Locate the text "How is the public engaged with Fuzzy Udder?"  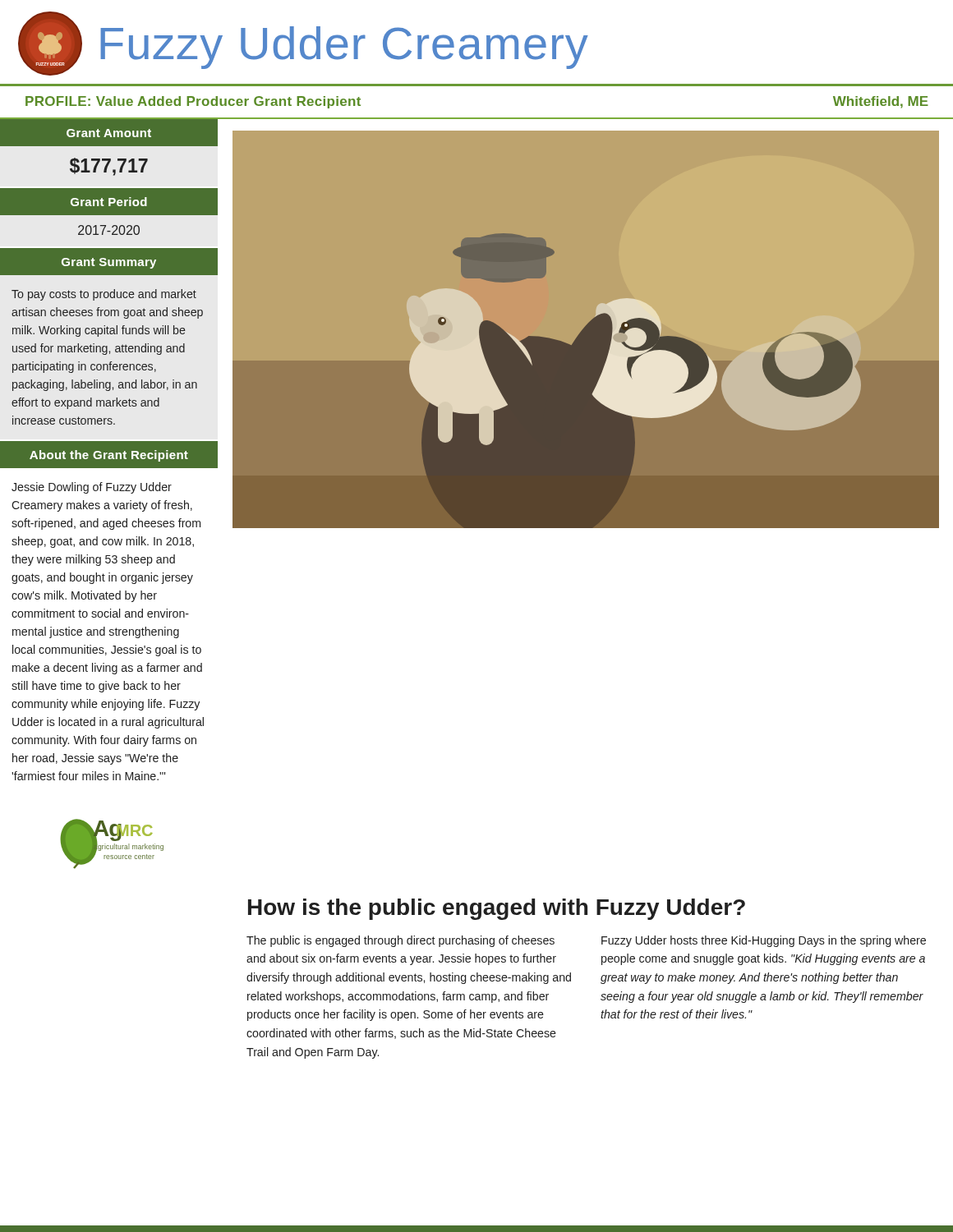click(x=496, y=907)
